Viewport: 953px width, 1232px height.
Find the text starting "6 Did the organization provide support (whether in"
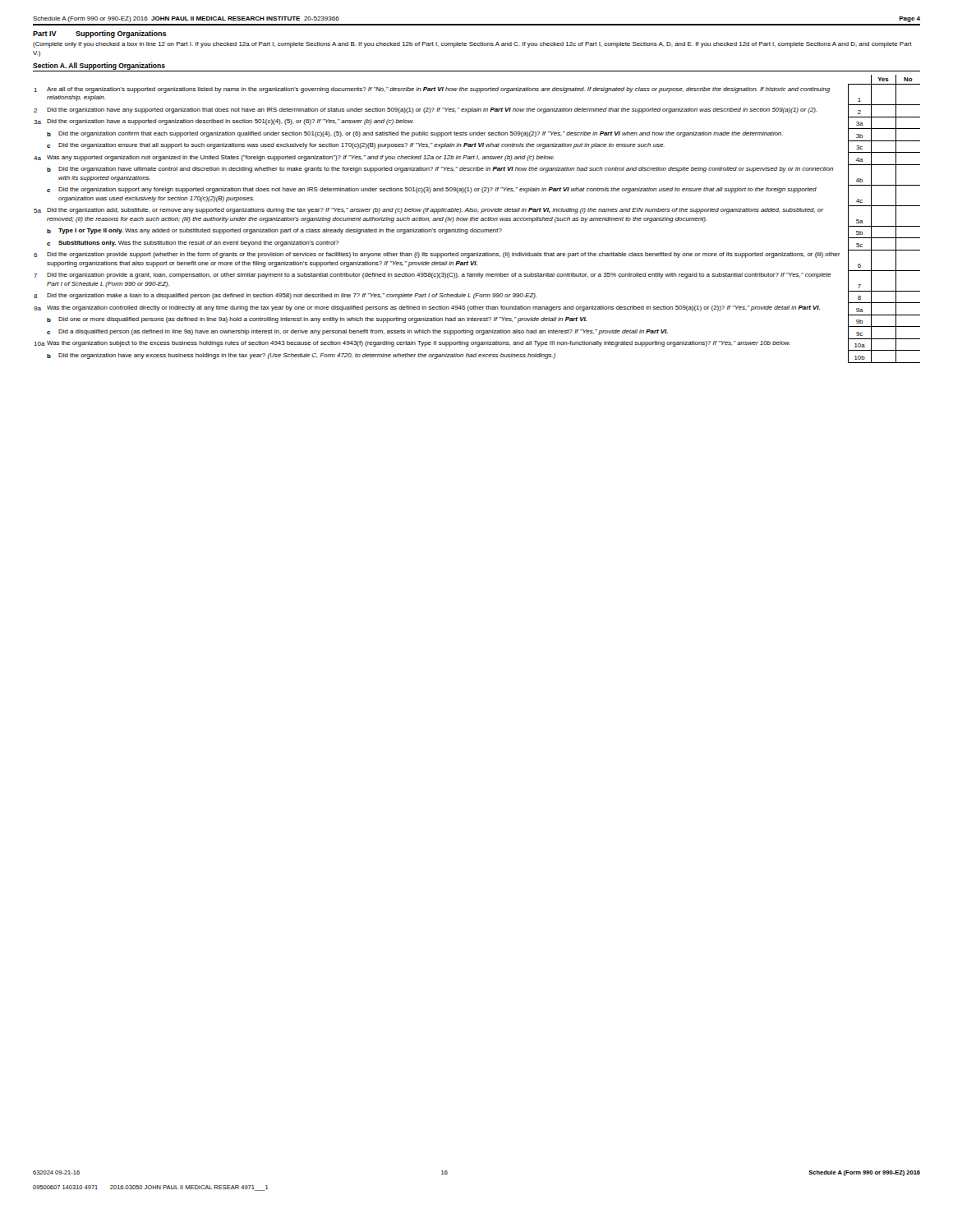tap(476, 260)
